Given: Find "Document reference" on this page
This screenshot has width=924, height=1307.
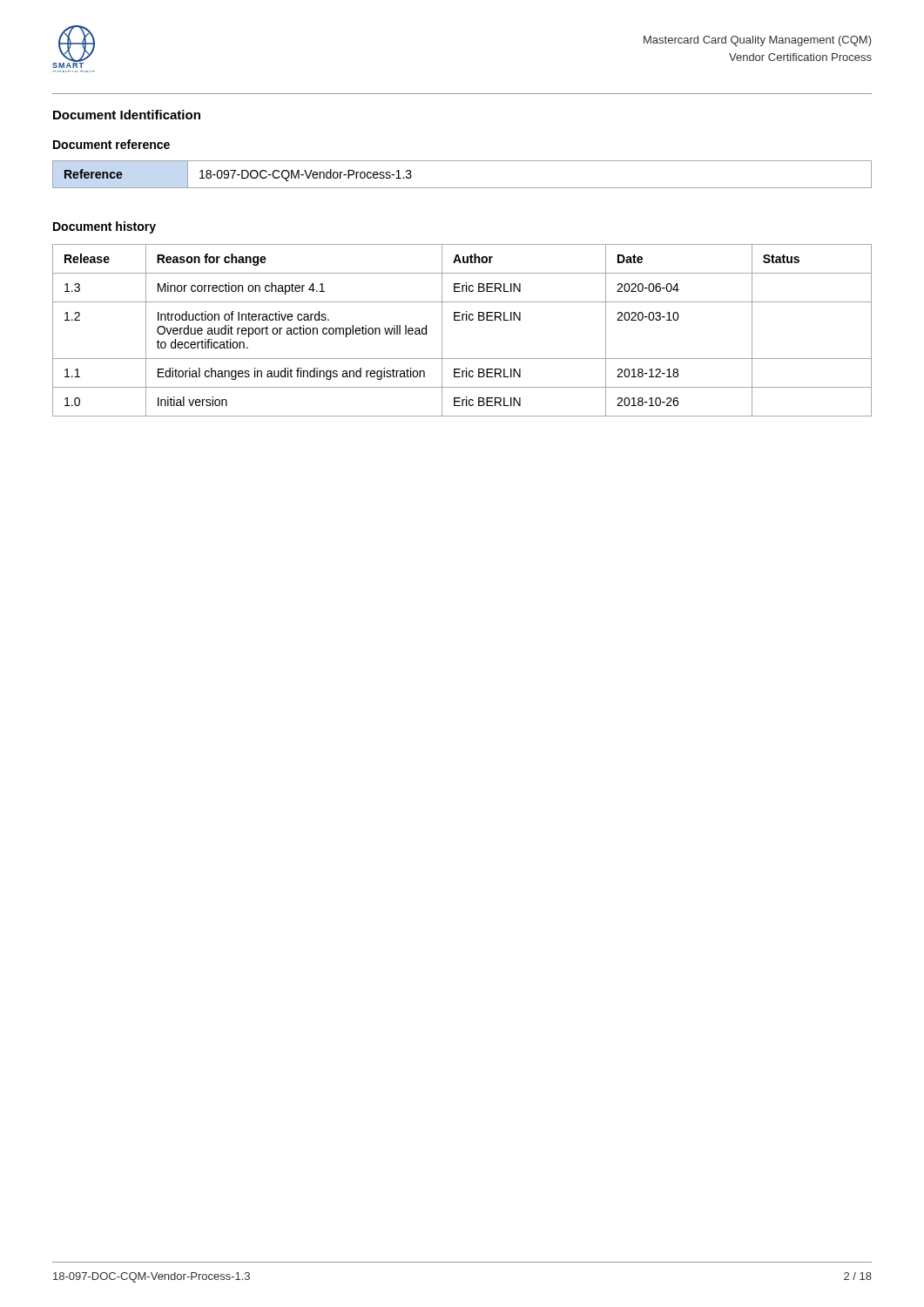Looking at the screenshot, I should click(111, 145).
